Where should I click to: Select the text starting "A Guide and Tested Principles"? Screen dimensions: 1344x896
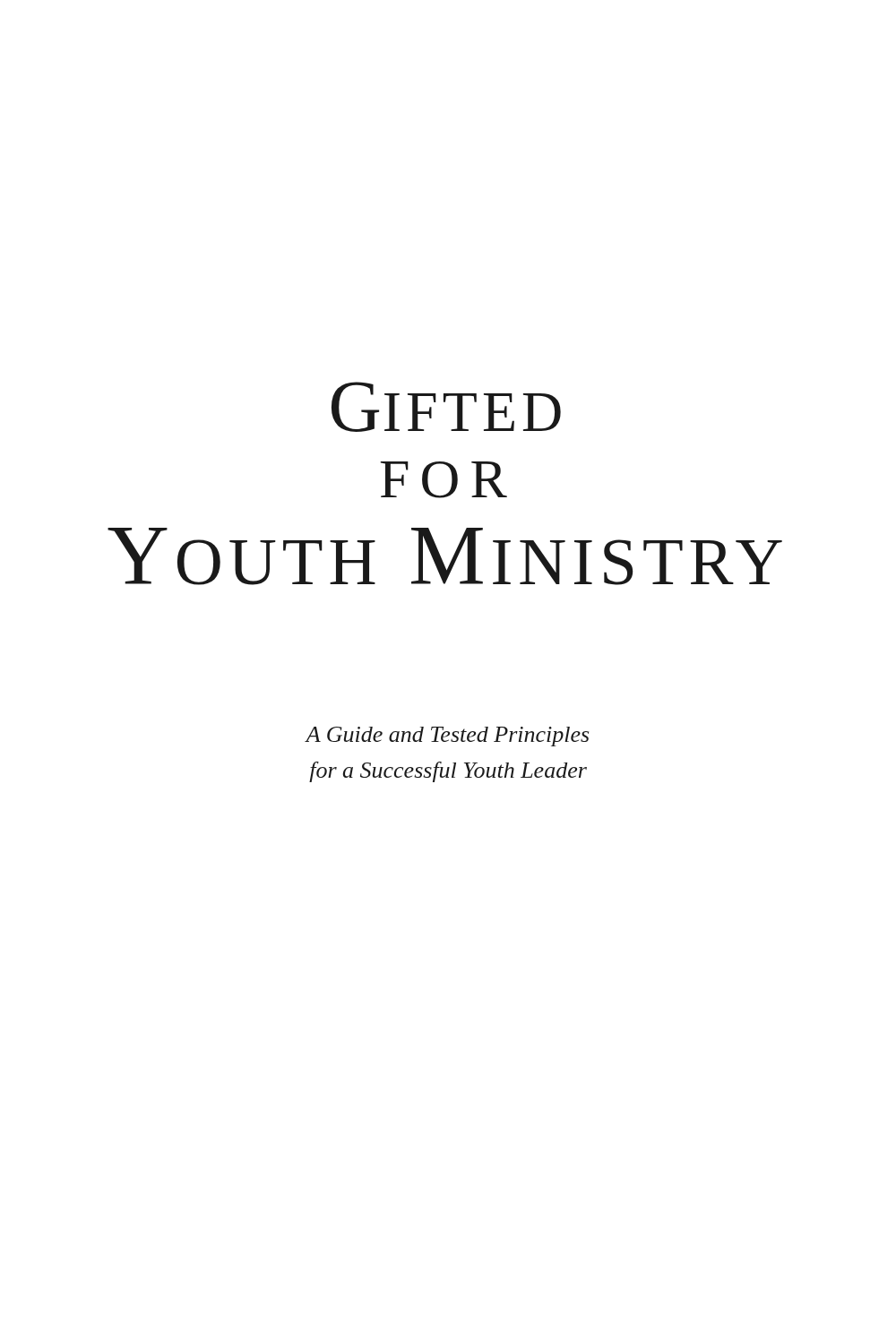448,753
